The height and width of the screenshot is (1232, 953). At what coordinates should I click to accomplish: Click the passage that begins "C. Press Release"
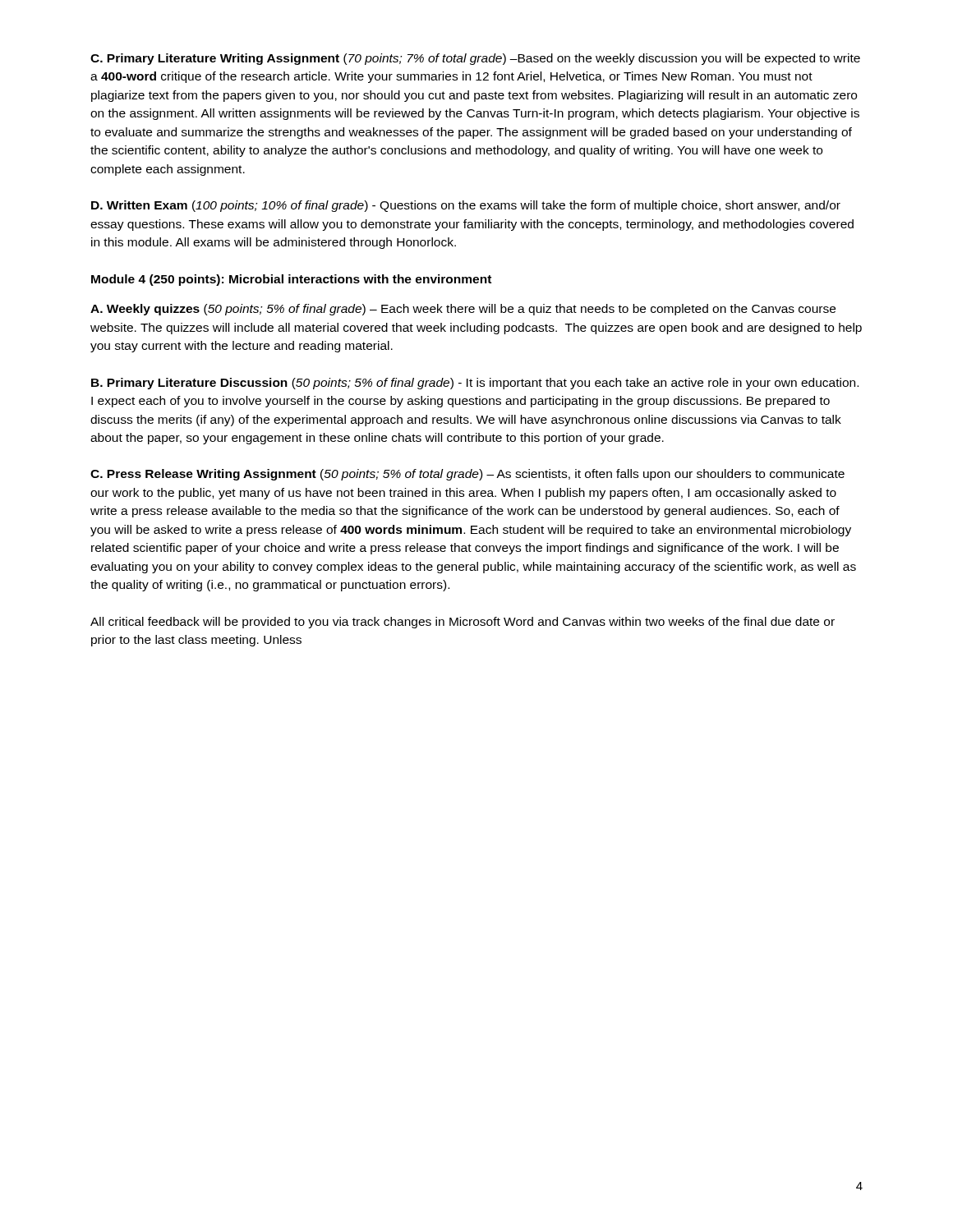tap(473, 529)
